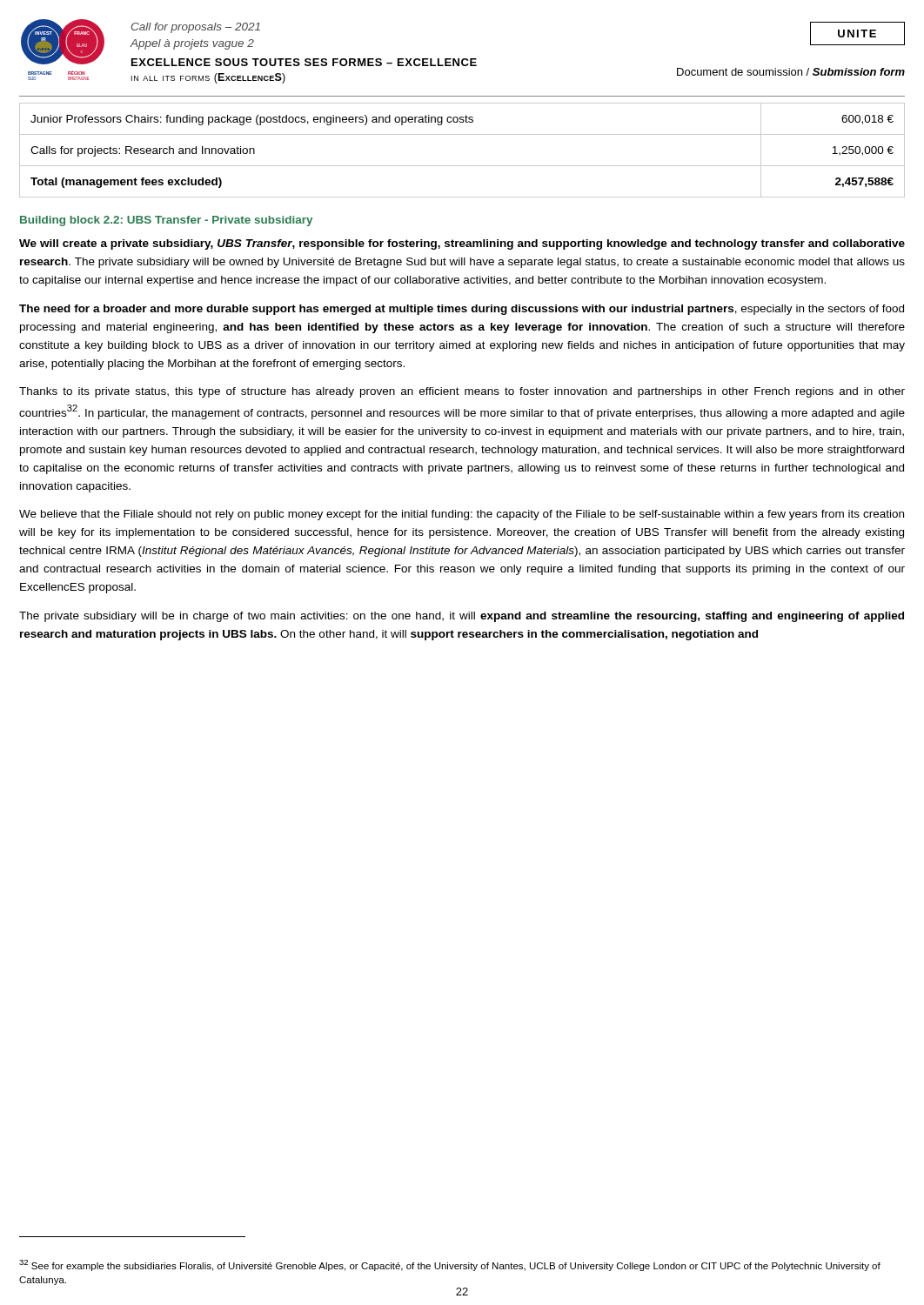Image resolution: width=924 pixels, height=1305 pixels.
Task: Click on the region starting "We believe that the Filiale"
Action: point(462,551)
